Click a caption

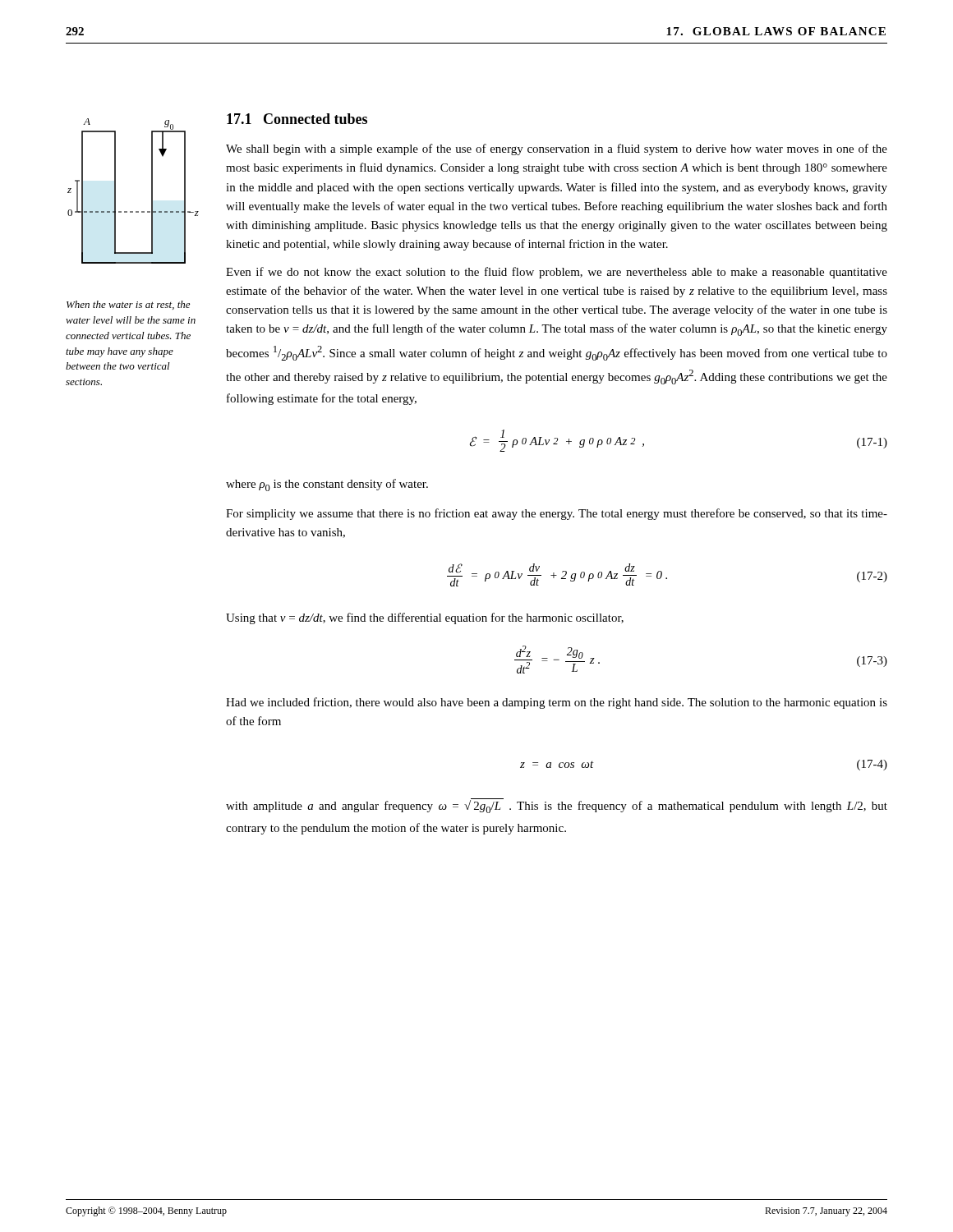[134, 344]
